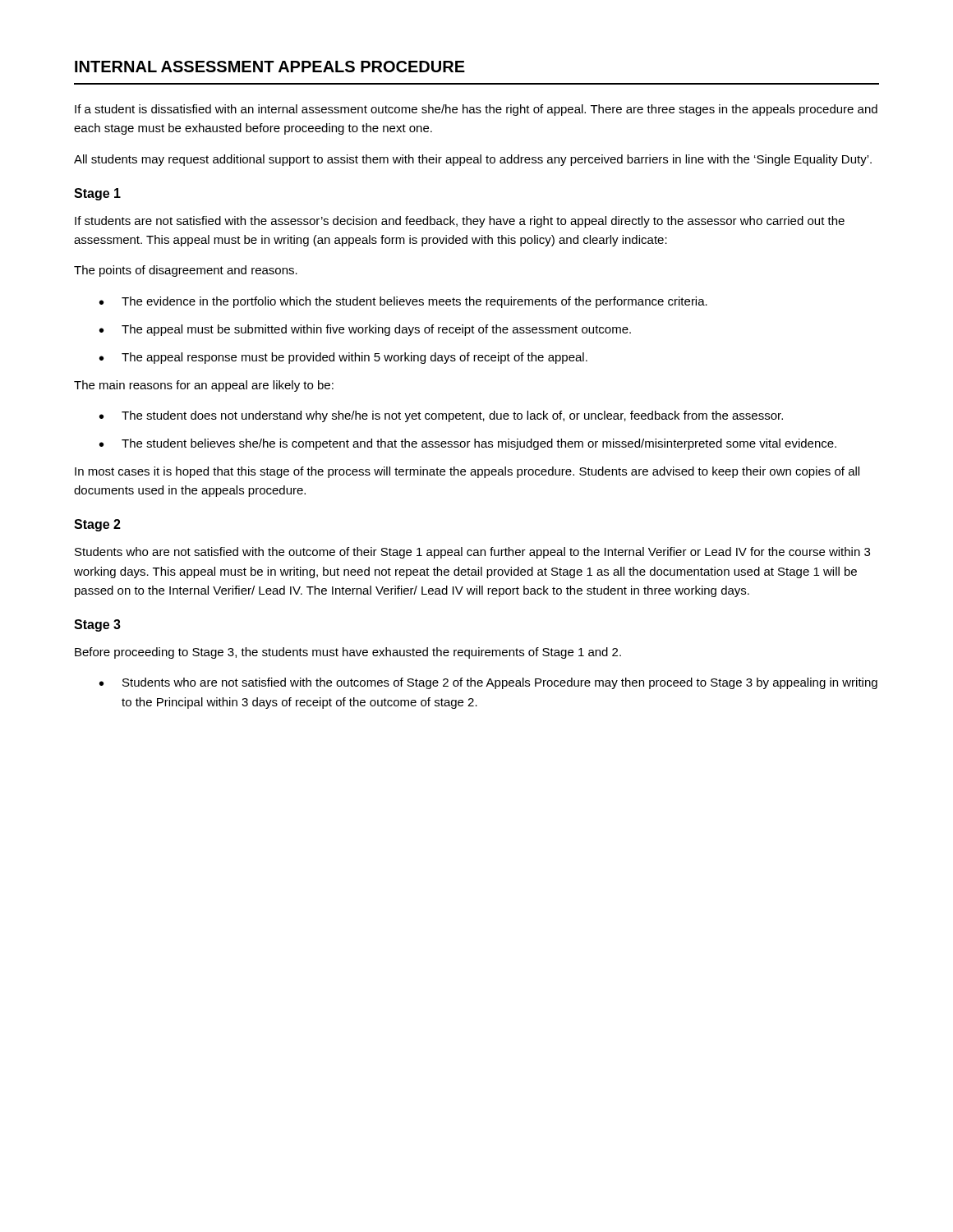Click on the block starting "•The student believes she/he is competent and that"
The height and width of the screenshot is (1232, 953).
click(x=489, y=444)
